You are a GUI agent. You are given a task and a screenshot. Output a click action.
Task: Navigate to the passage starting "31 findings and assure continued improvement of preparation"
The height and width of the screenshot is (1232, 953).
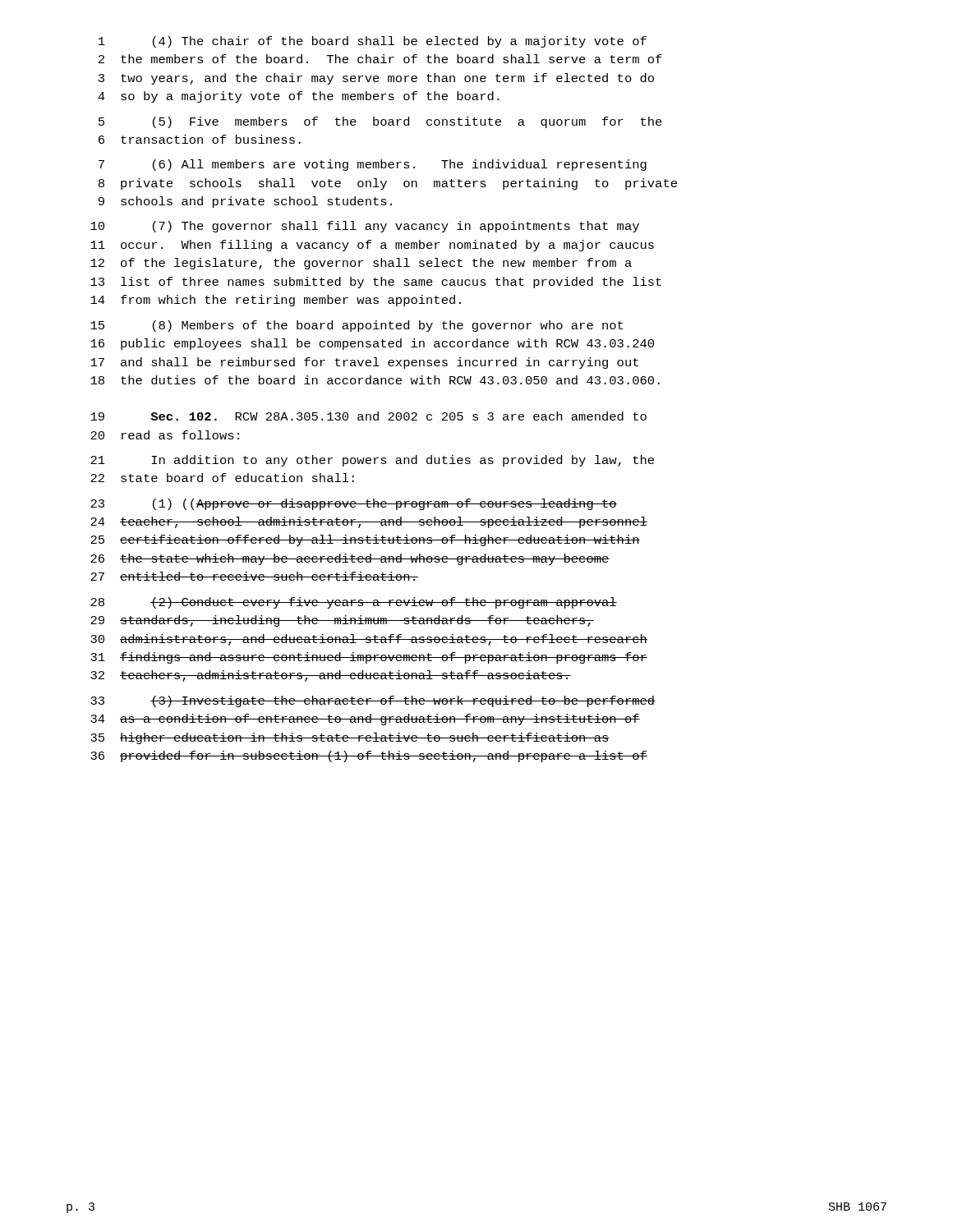(476, 658)
